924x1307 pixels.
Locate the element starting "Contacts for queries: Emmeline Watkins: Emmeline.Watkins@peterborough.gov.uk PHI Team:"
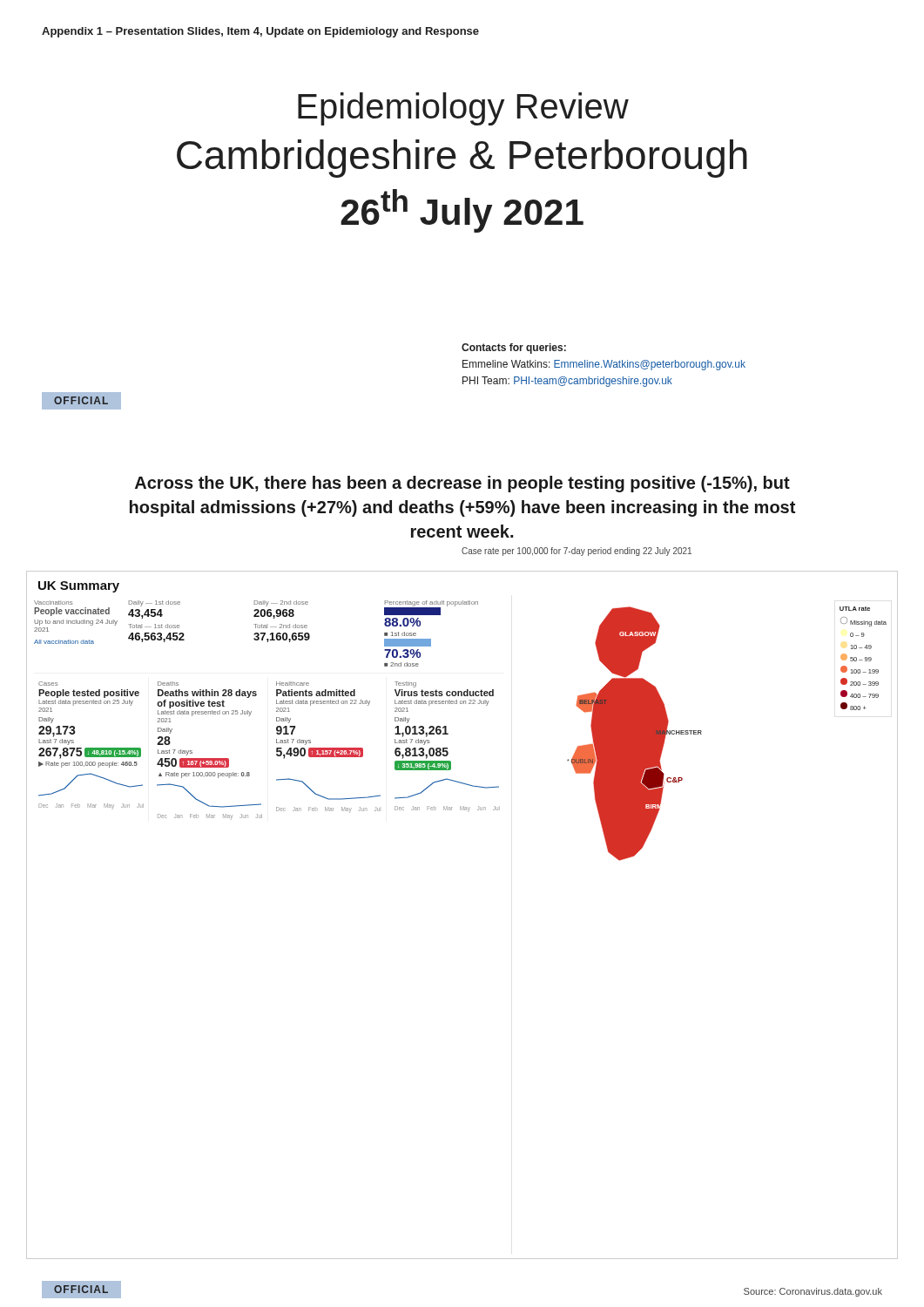pyautogui.click(x=603, y=364)
